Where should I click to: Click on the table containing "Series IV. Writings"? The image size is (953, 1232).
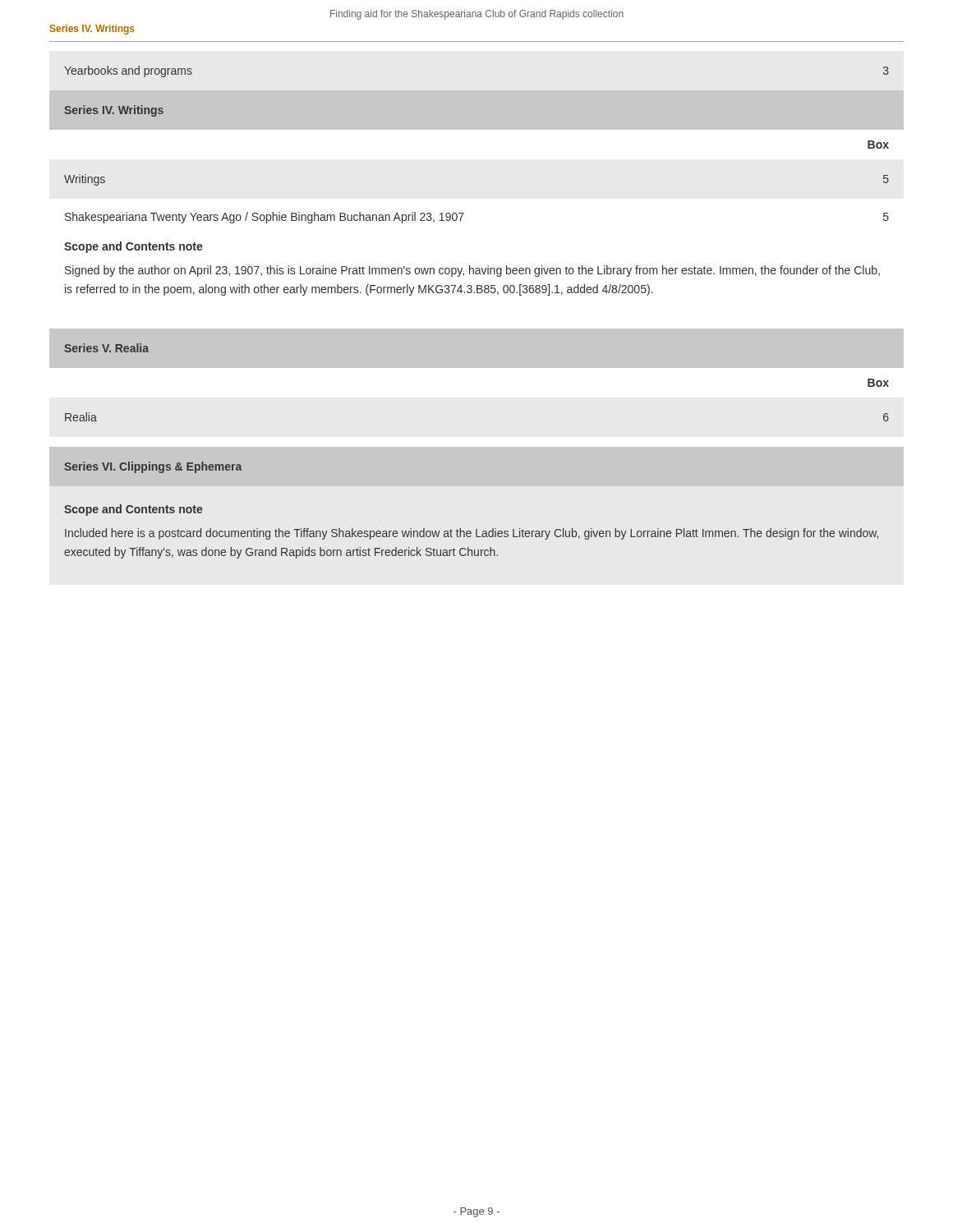coord(476,125)
